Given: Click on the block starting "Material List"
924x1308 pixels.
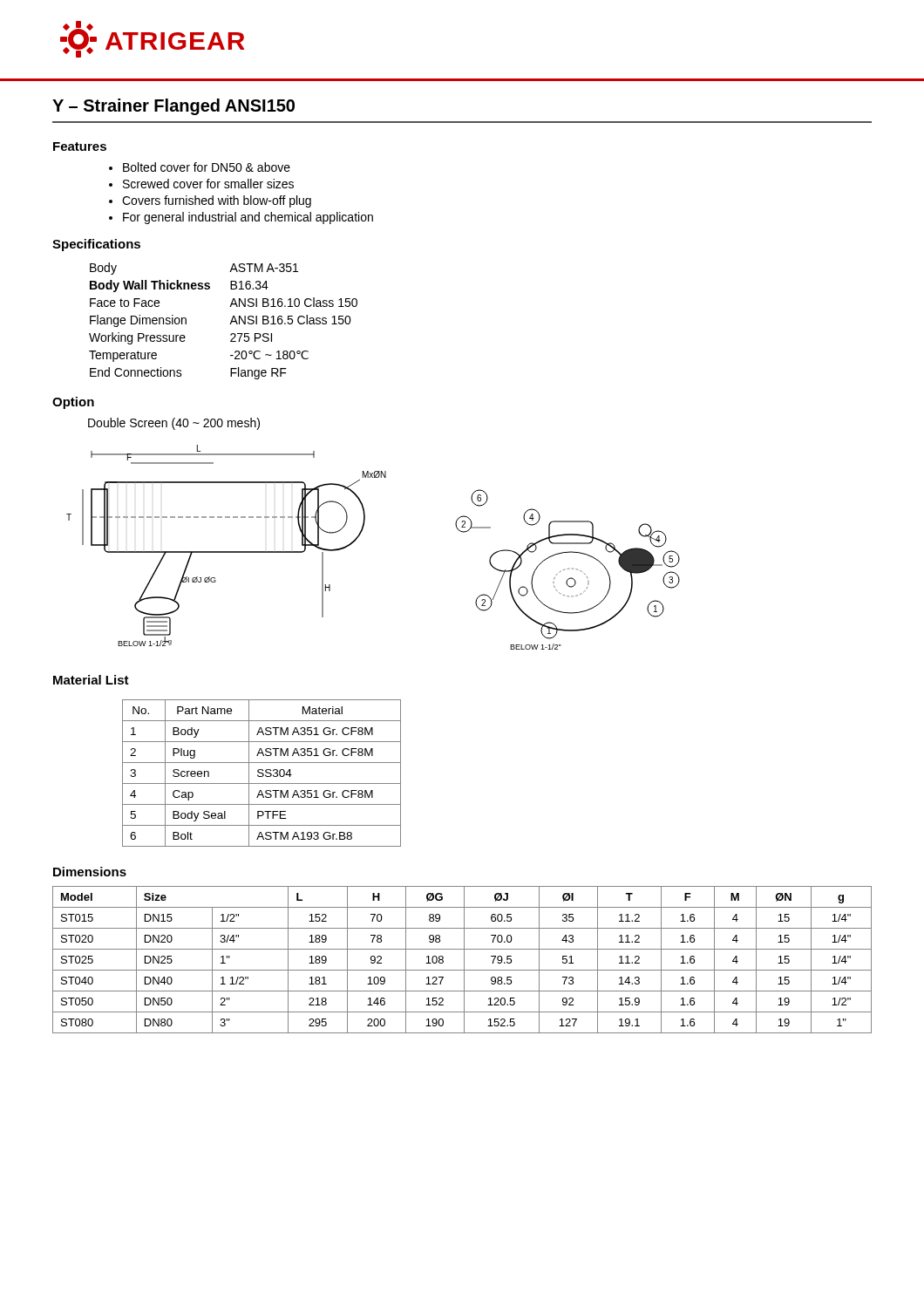Looking at the screenshot, I should click(x=90, y=680).
